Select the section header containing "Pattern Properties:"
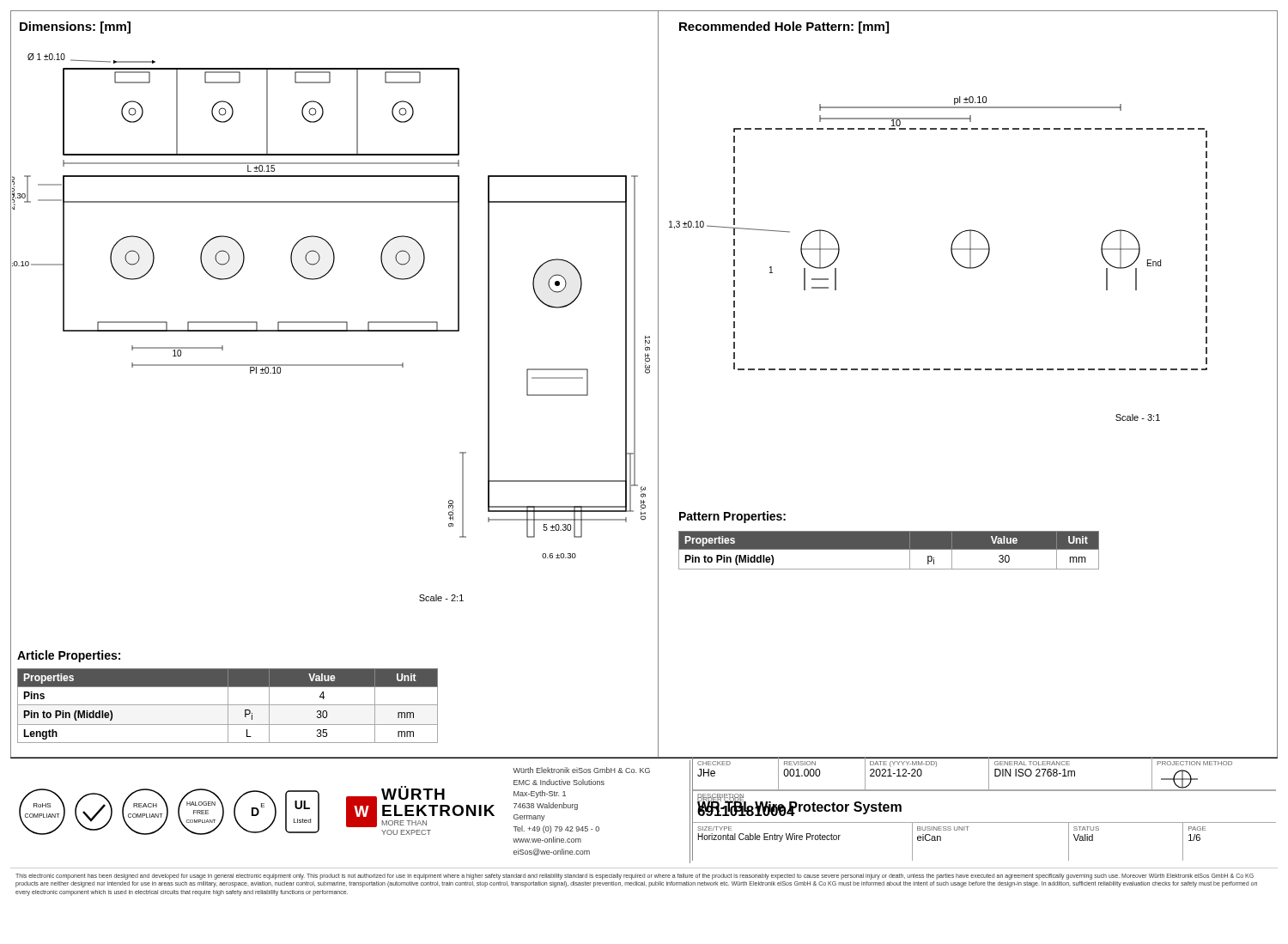 point(732,516)
